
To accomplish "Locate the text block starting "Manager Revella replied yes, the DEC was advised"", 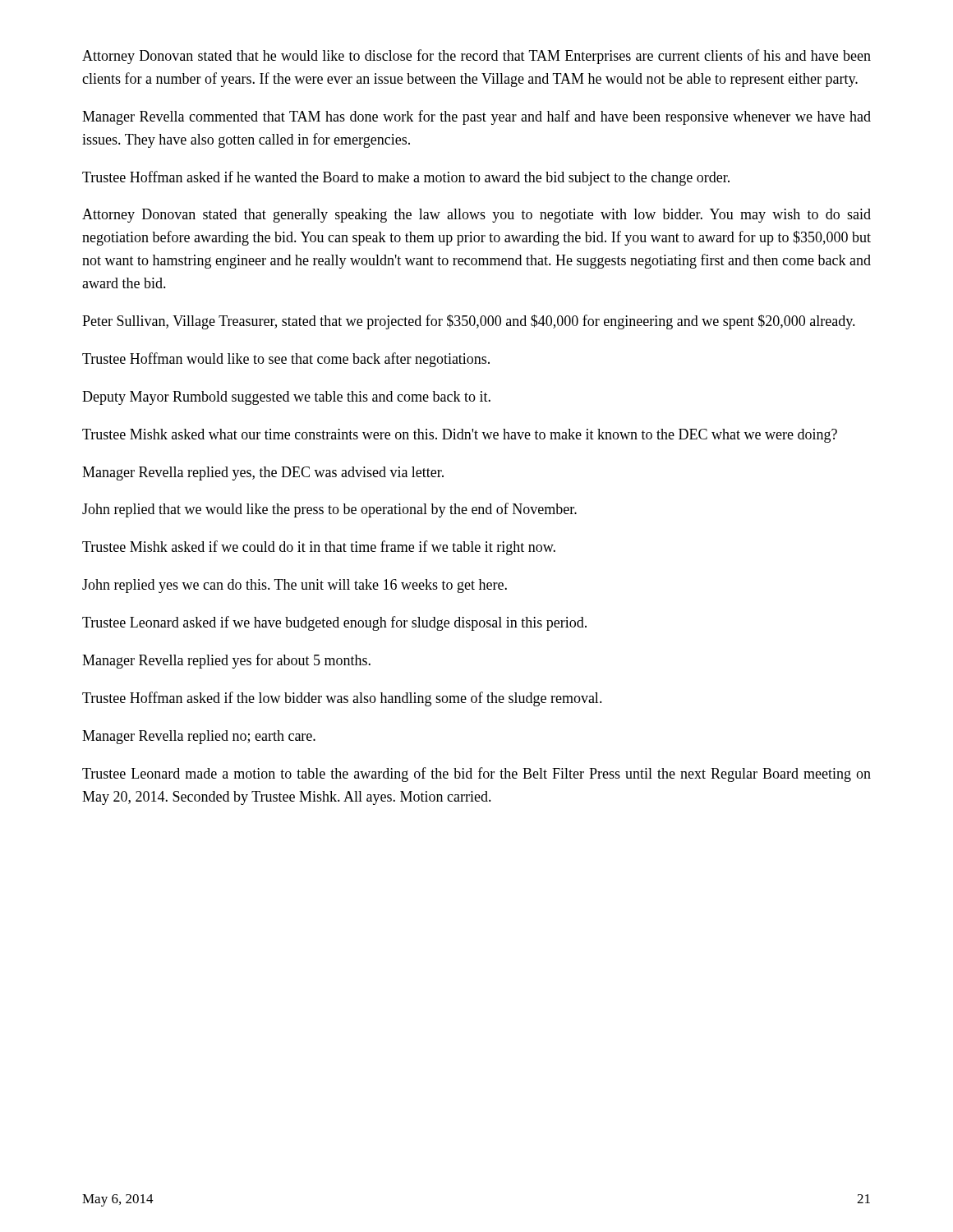I will pos(263,472).
